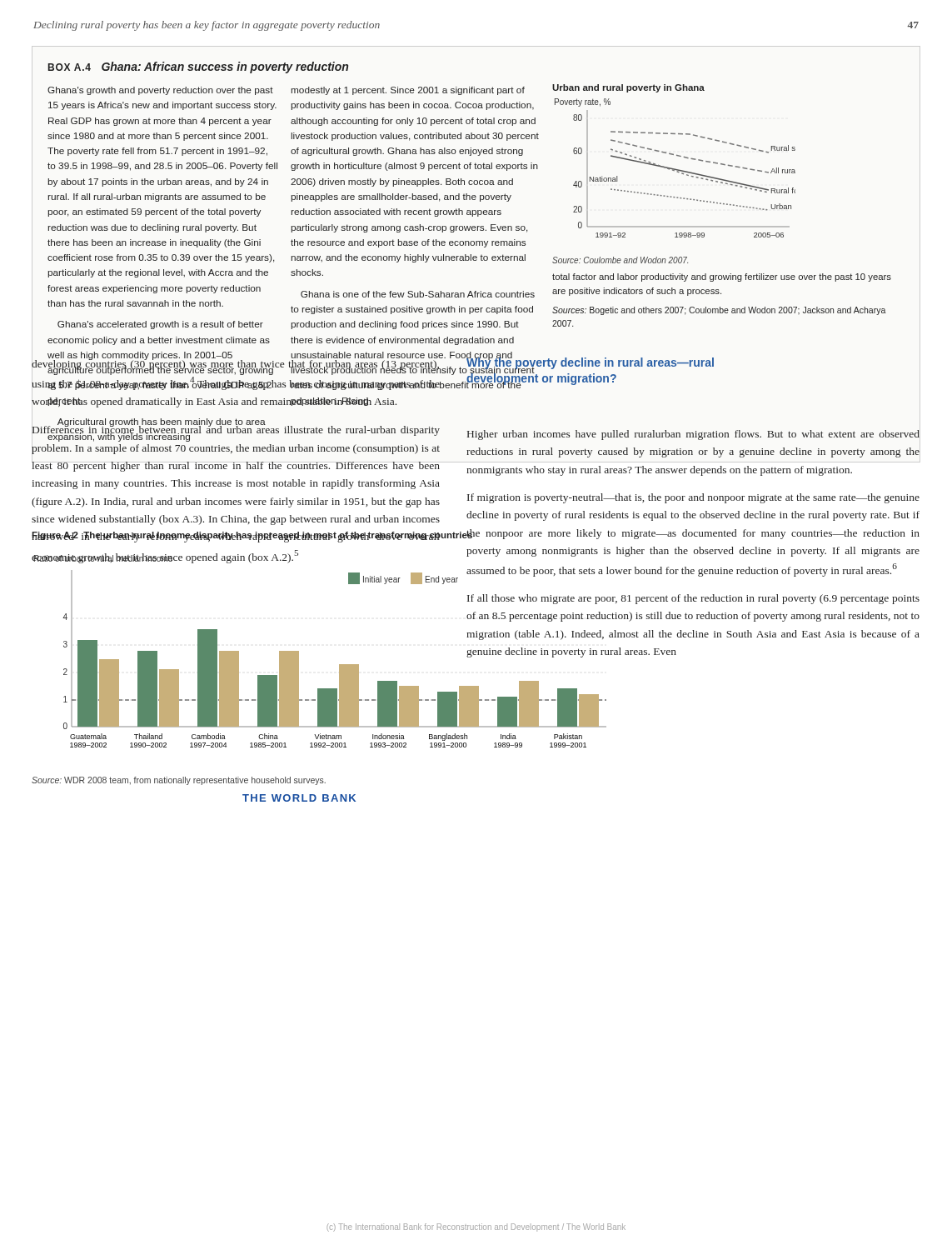
Task: Select the text block containing "Ghana's growth and poverty"
Action: point(163,264)
